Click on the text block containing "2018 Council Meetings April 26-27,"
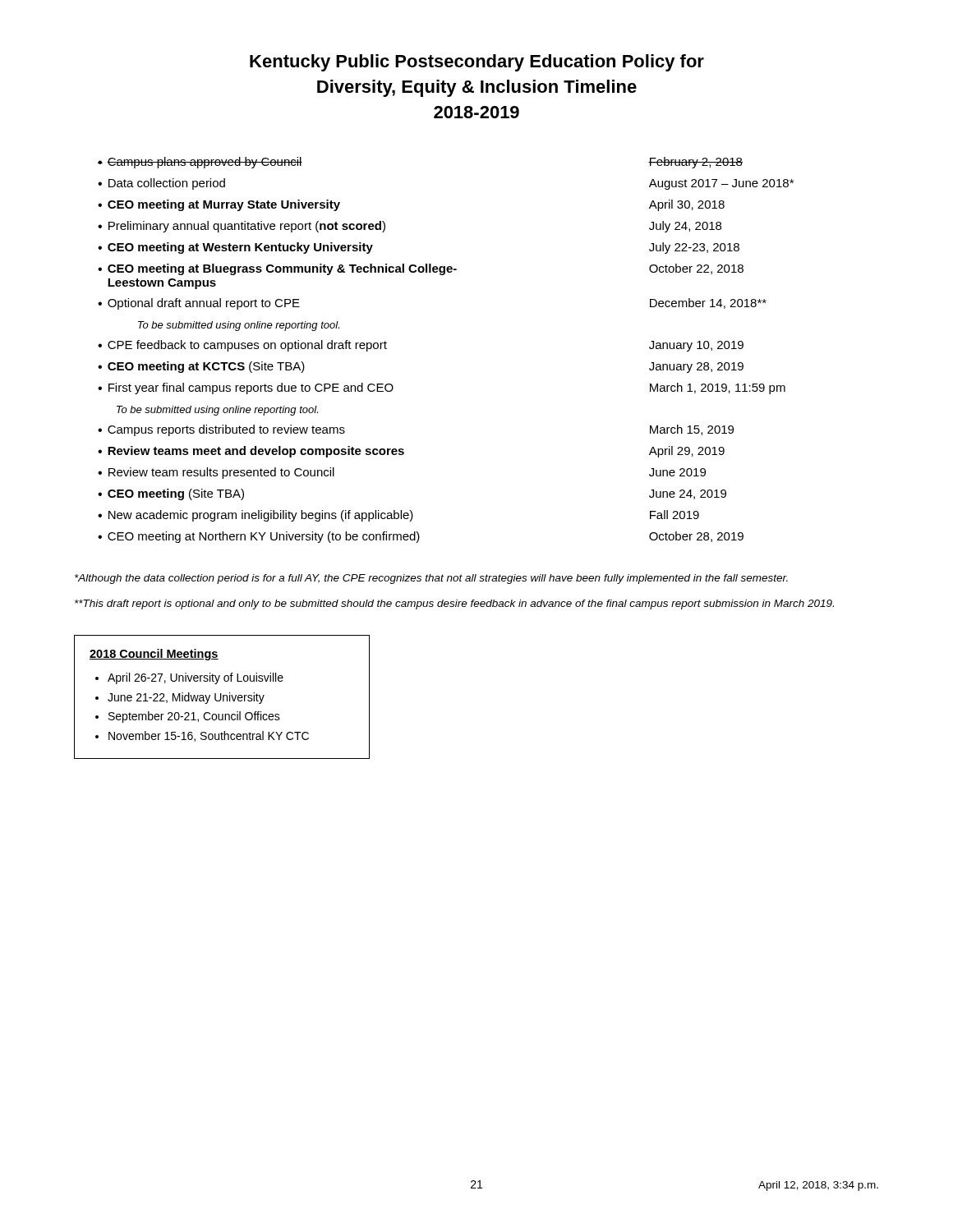The width and height of the screenshot is (953, 1232). (222, 697)
